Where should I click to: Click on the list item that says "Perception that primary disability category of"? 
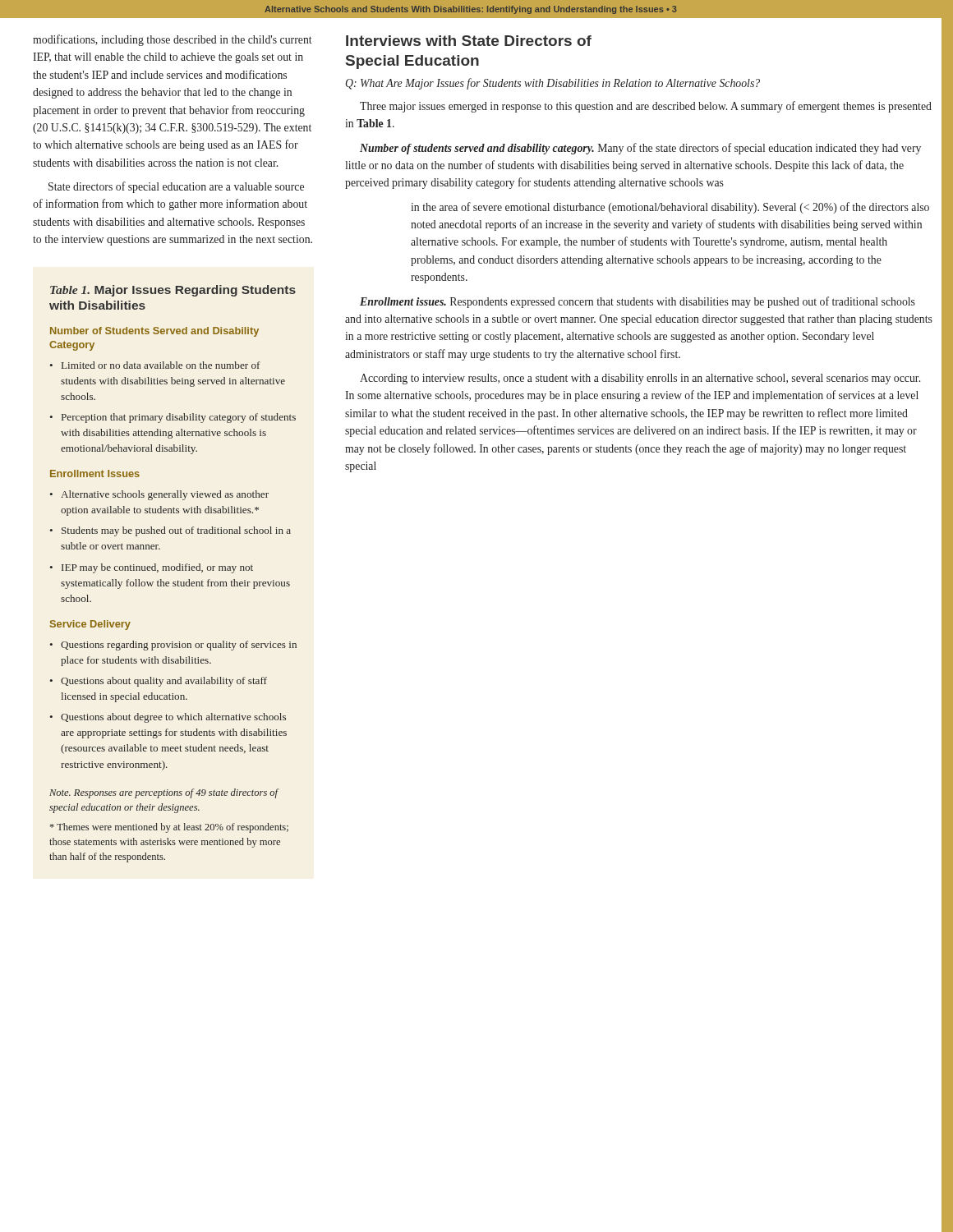coord(178,432)
